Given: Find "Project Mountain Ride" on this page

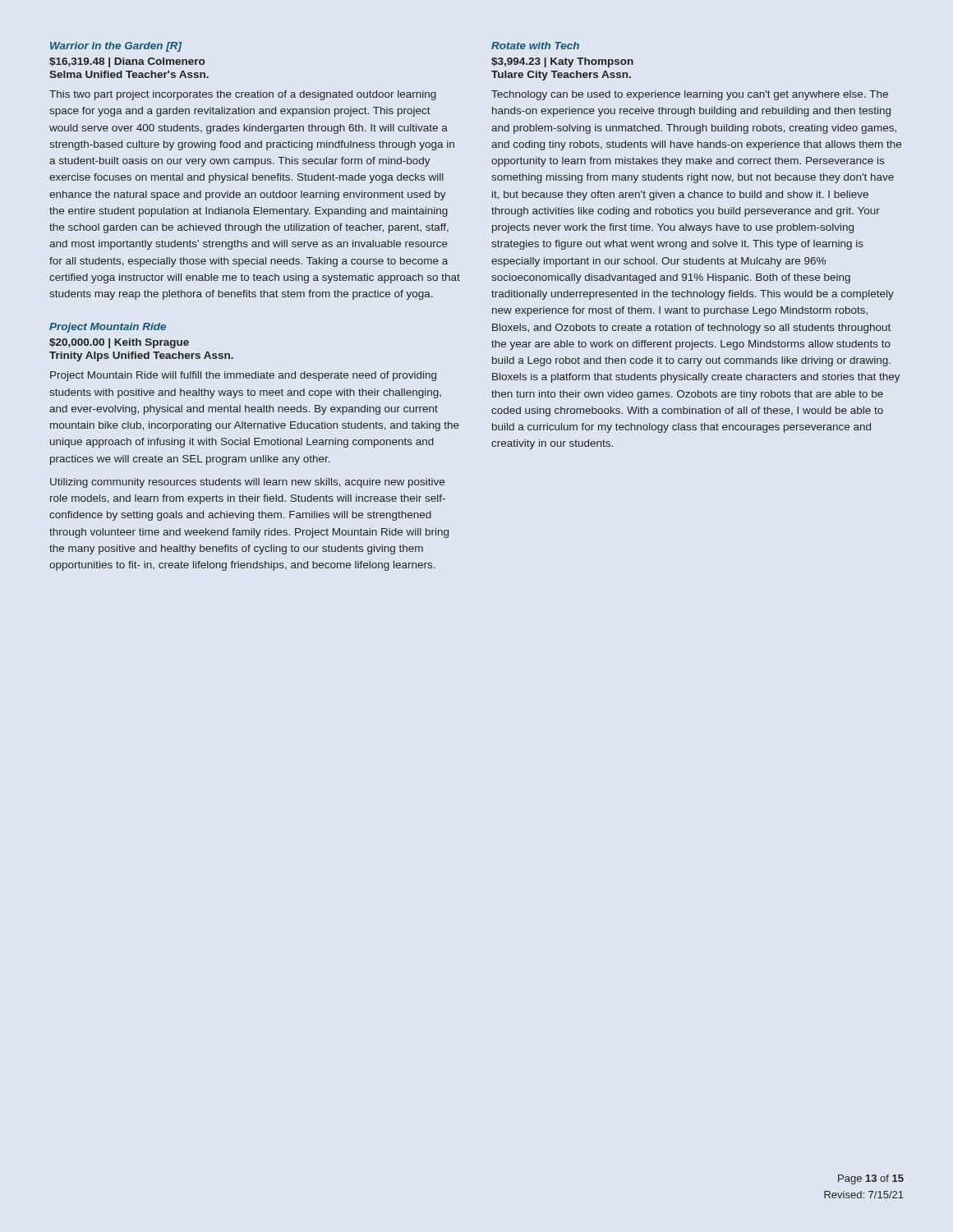Looking at the screenshot, I should point(108,328).
